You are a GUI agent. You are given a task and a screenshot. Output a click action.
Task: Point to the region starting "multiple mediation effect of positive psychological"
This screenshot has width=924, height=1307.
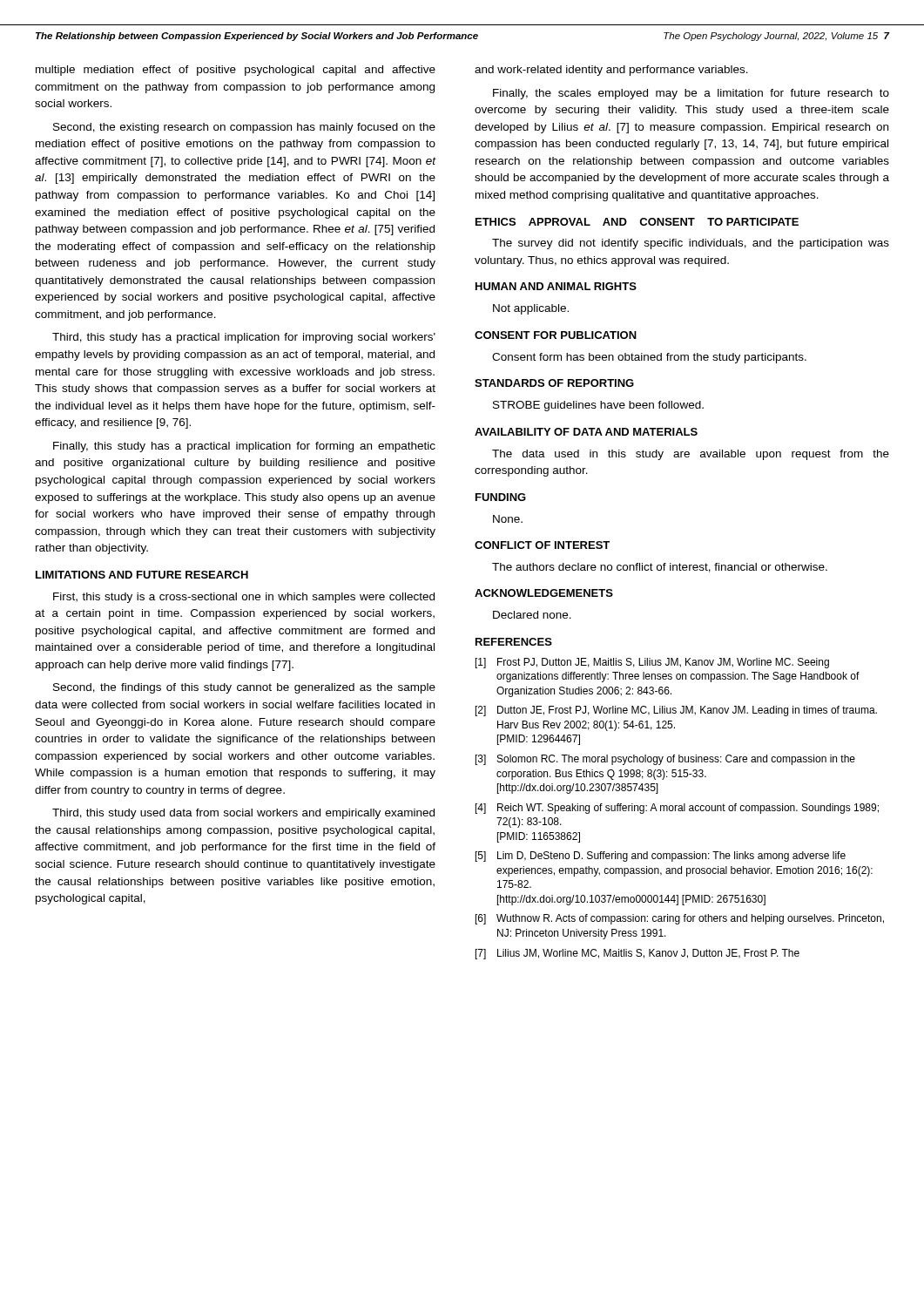point(235,87)
